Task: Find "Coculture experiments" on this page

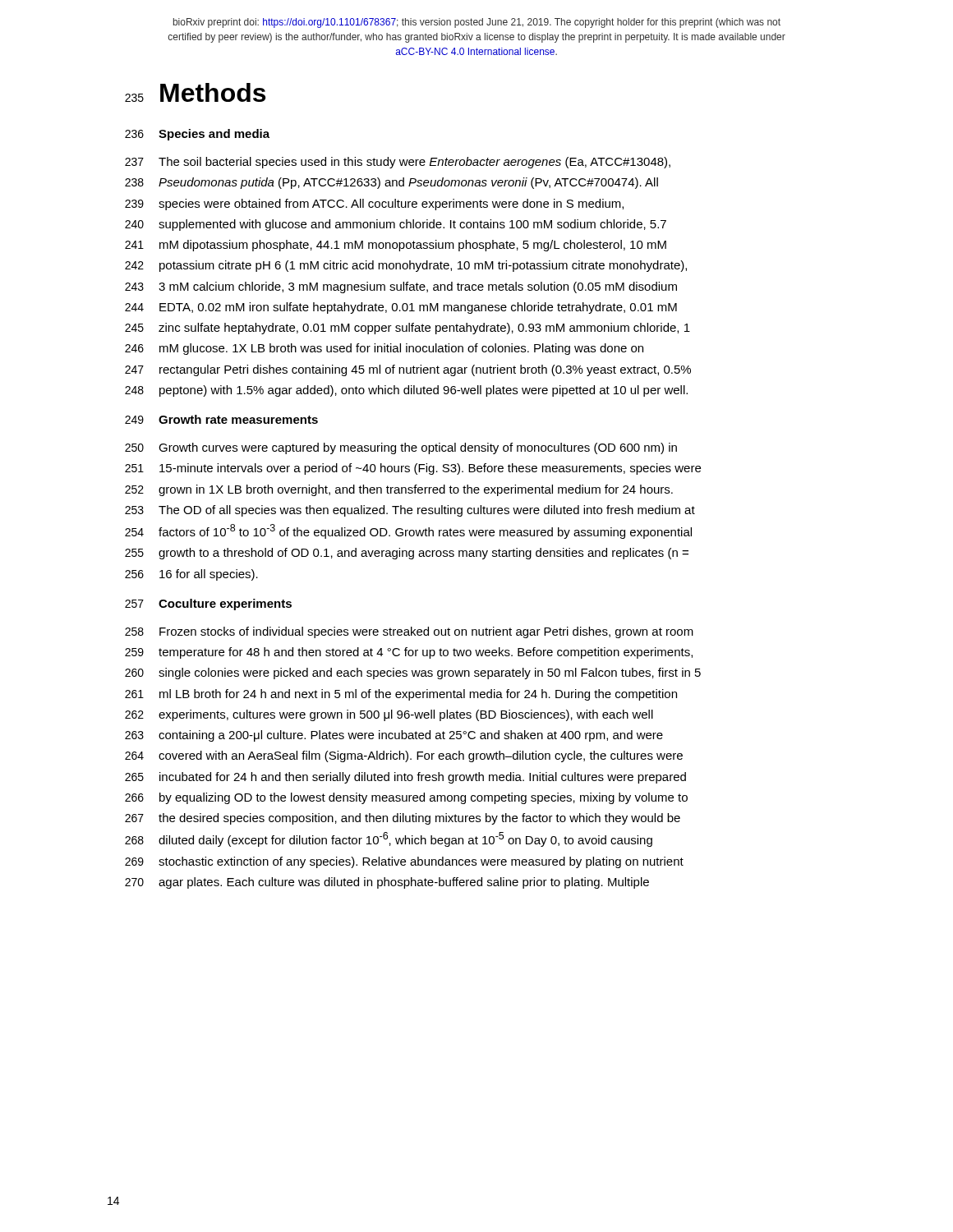Action: pyautogui.click(x=225, y=603)
